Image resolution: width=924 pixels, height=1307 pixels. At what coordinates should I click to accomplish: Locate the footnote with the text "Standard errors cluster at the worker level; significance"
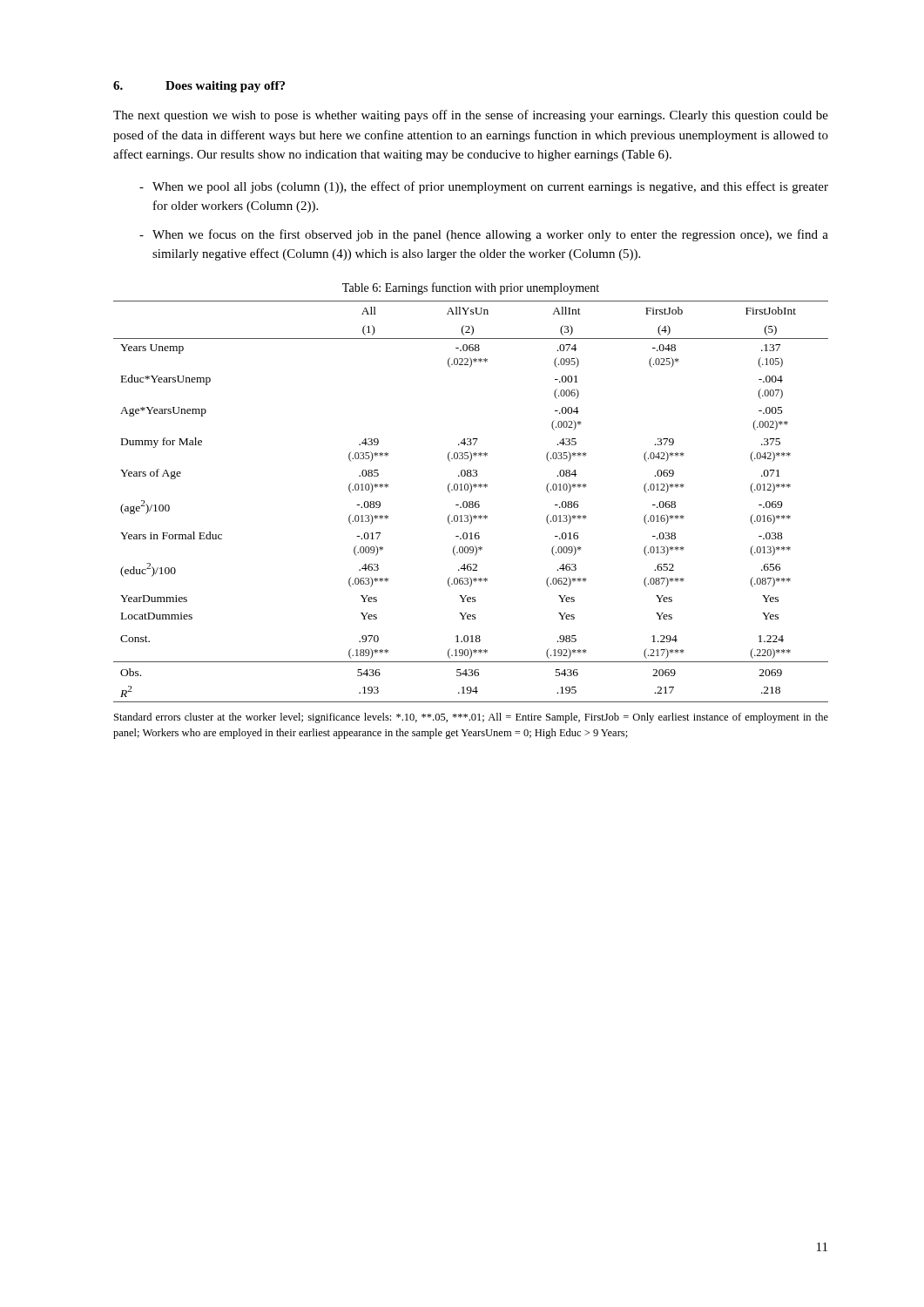pyautogui.click(x=471, y=725)
